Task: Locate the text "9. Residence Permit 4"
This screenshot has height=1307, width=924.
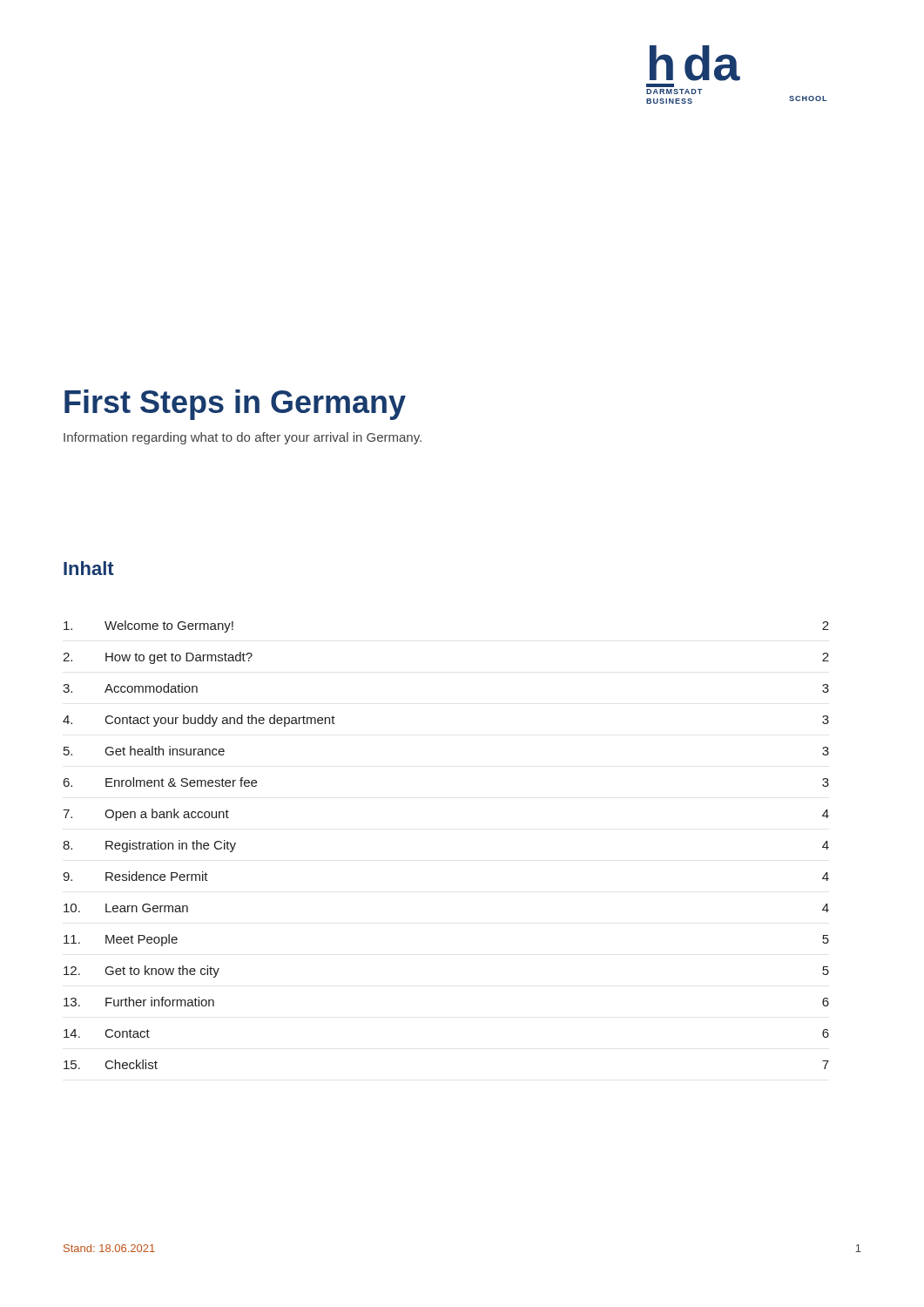Action: (155, 875)
